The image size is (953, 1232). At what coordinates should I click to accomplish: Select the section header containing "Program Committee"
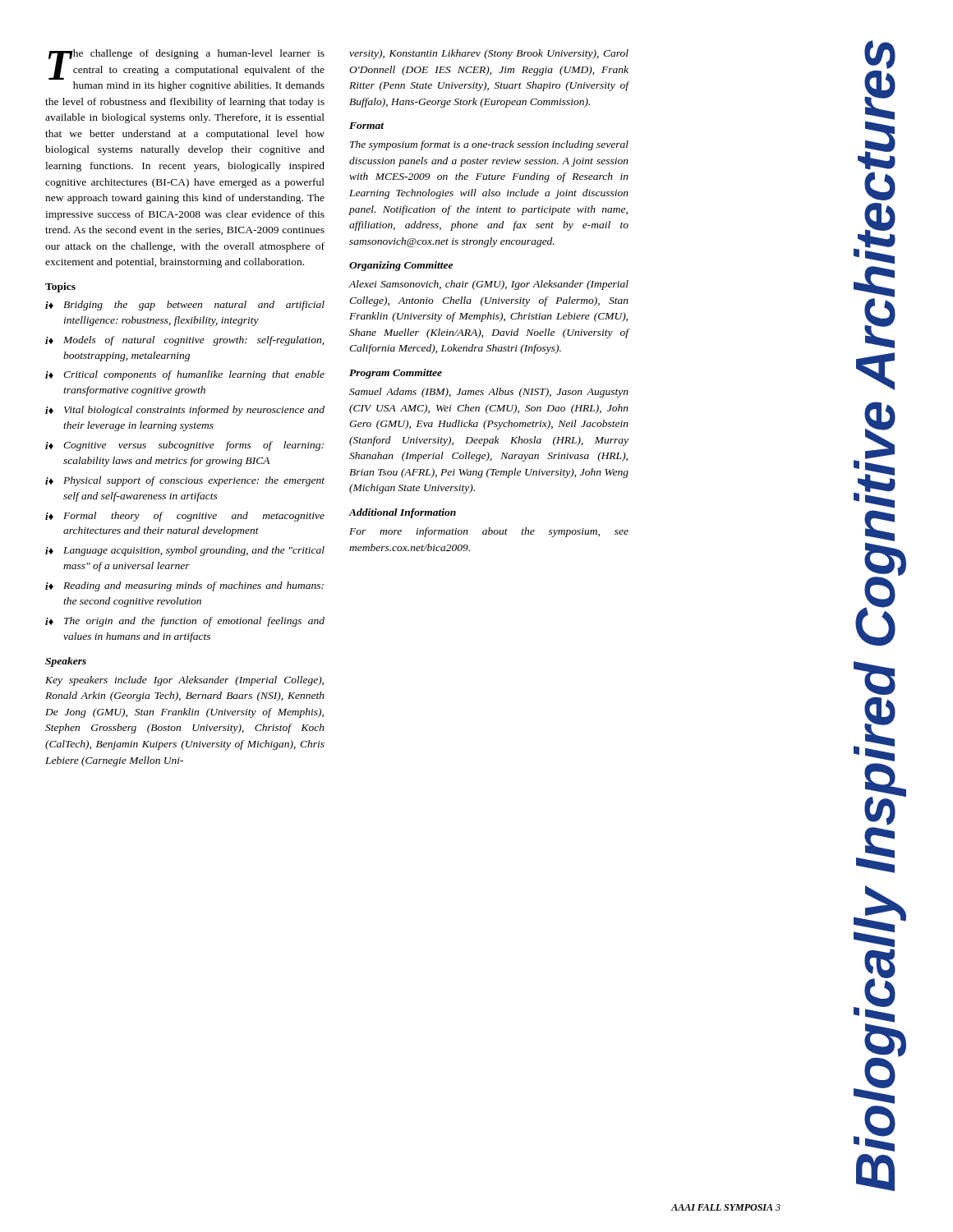click(x=396, y=374)
